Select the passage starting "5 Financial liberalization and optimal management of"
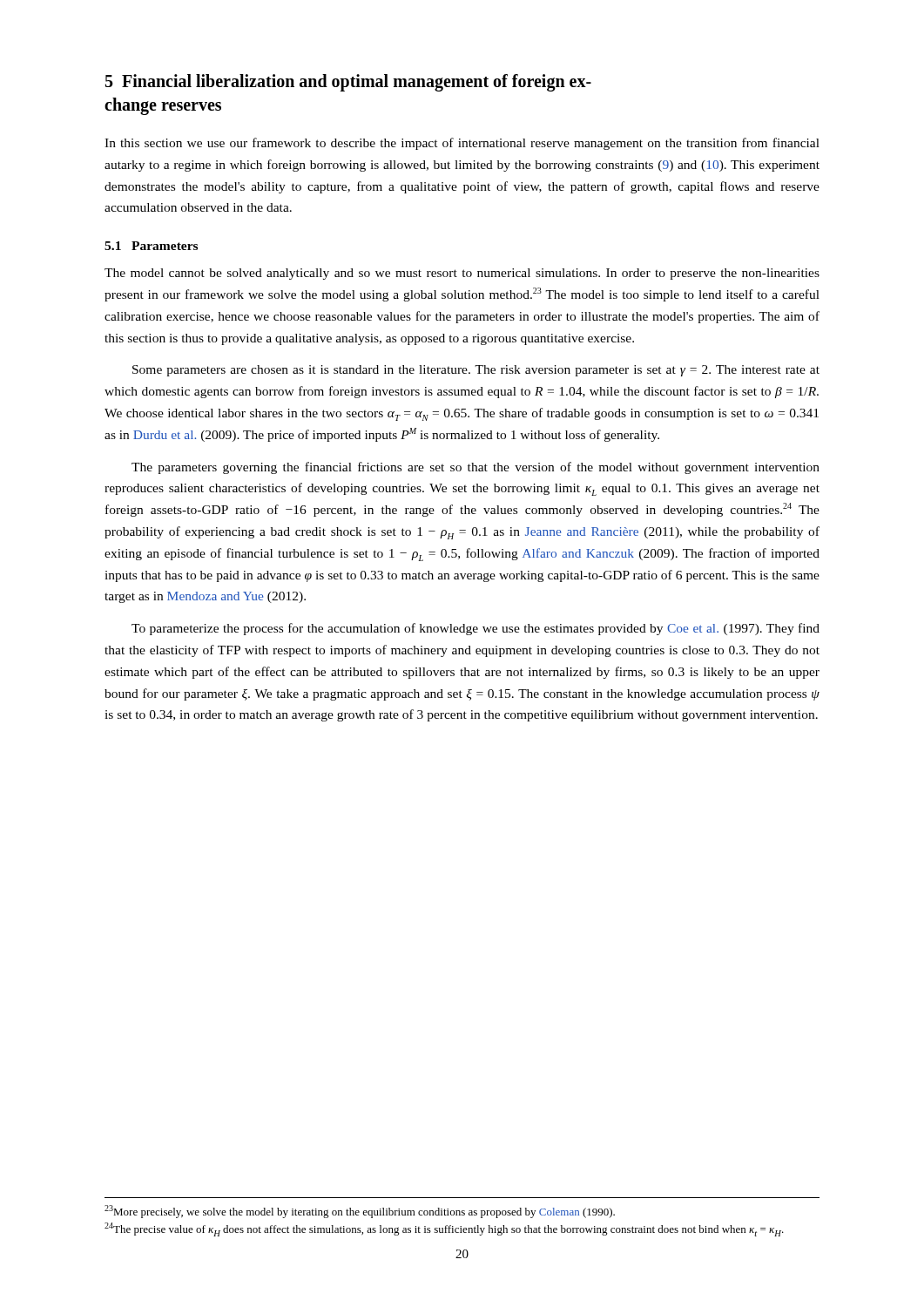 coord(348,93)
